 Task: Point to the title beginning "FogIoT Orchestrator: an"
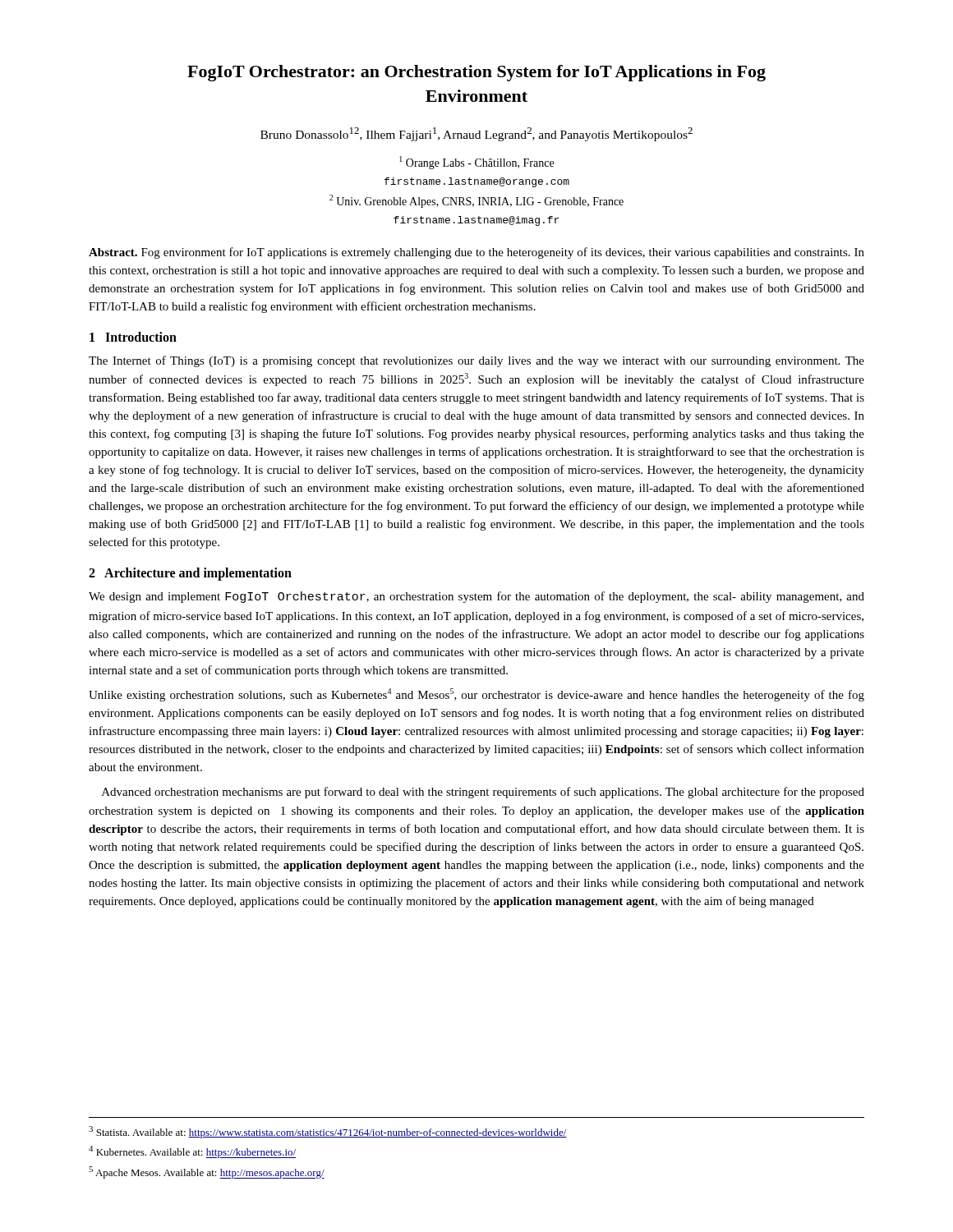pos(476,84)
